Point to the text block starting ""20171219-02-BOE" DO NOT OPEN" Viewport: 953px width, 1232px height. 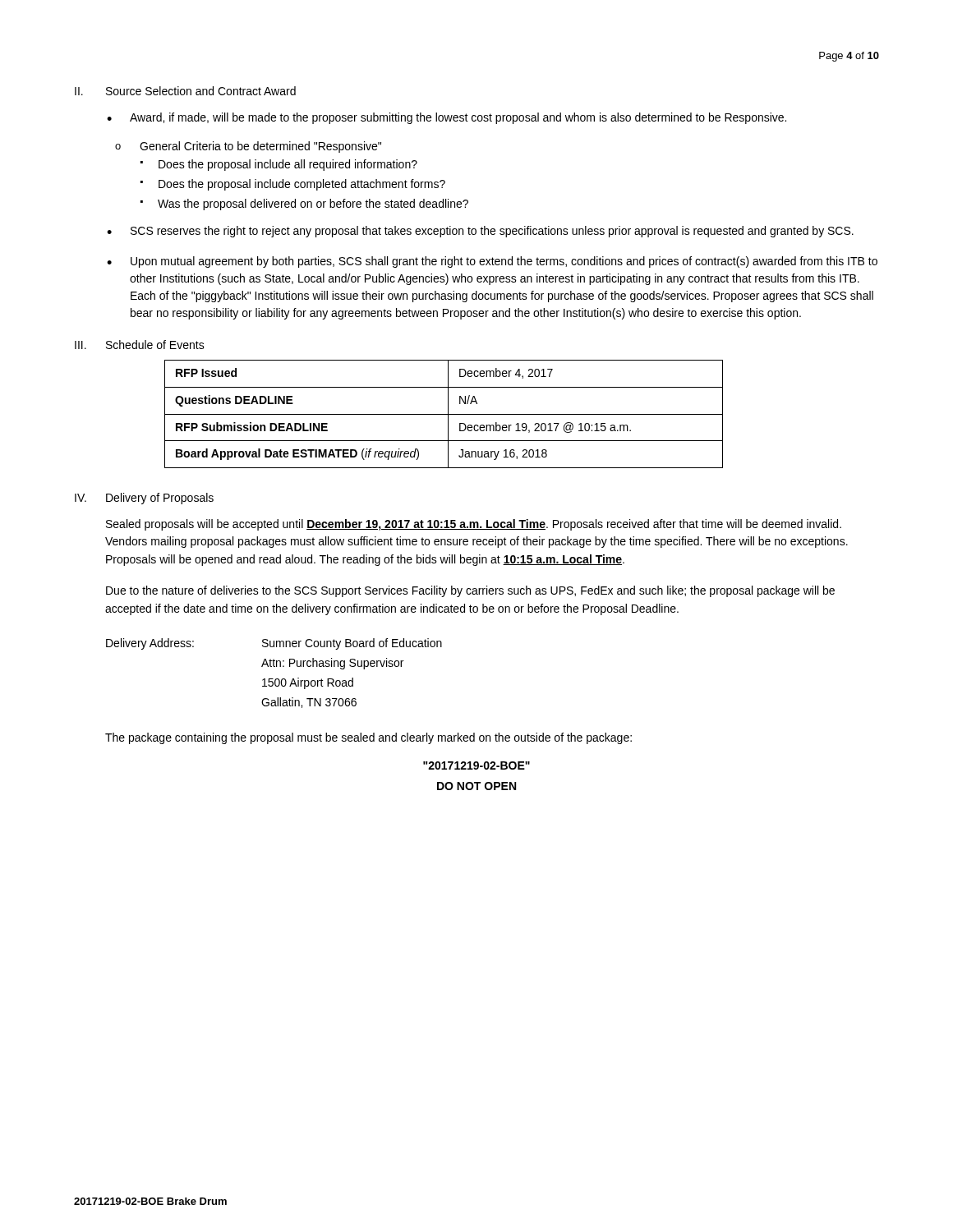point(476,776)
